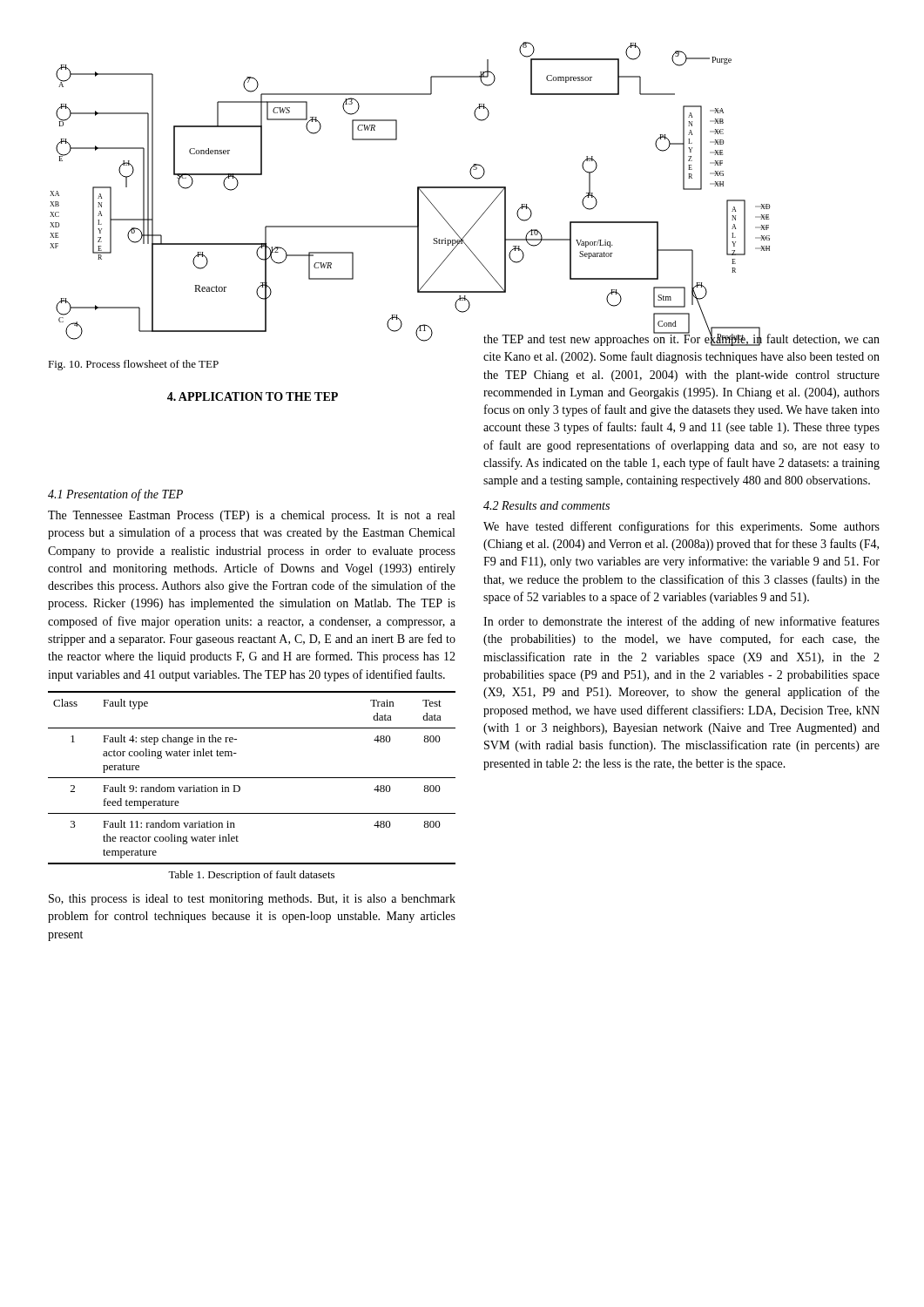Locate the caption containing "Table 1. Description"
Screen dimensions: 1307x924
click(252, 874)
